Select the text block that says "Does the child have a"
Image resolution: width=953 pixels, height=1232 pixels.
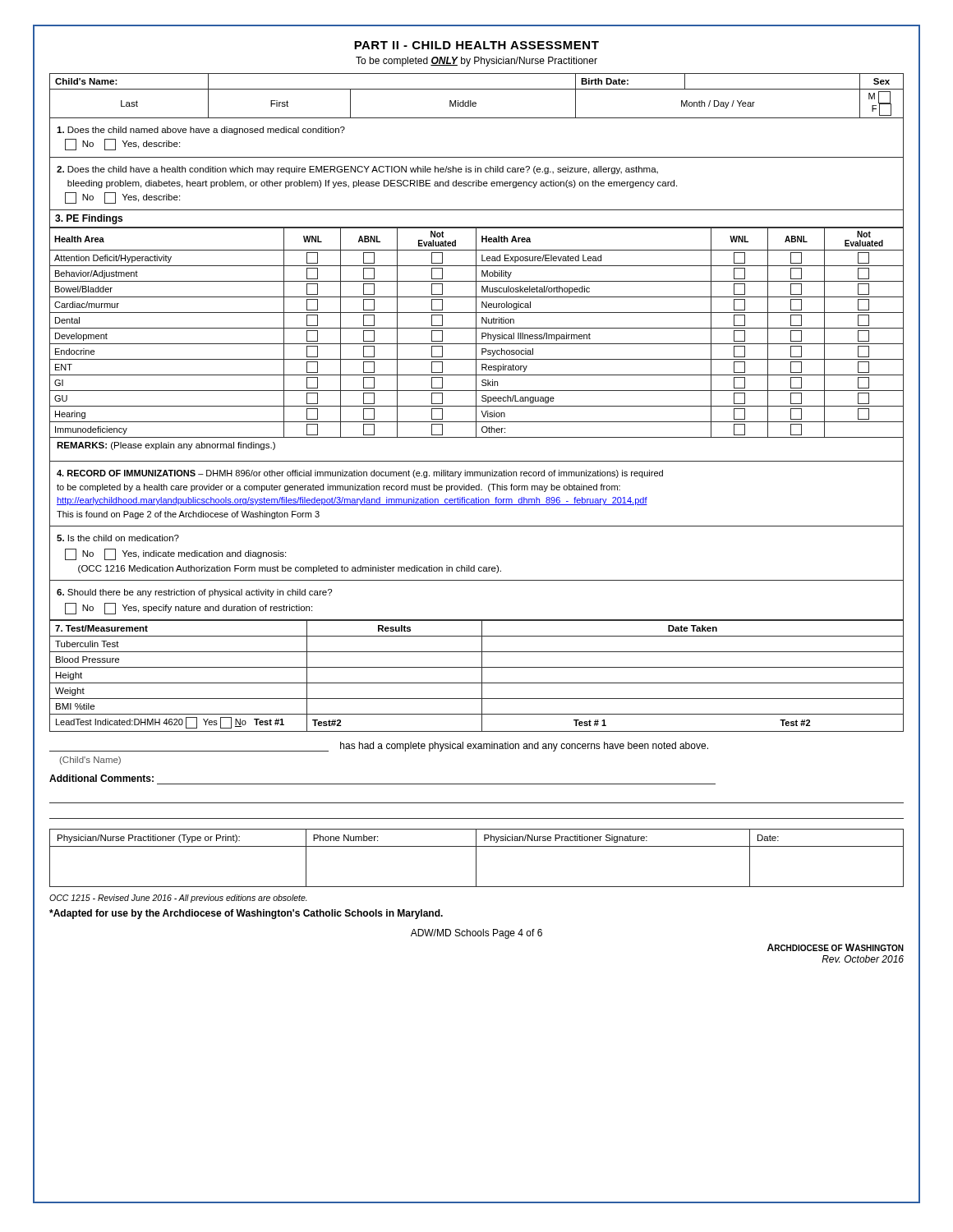367,184
